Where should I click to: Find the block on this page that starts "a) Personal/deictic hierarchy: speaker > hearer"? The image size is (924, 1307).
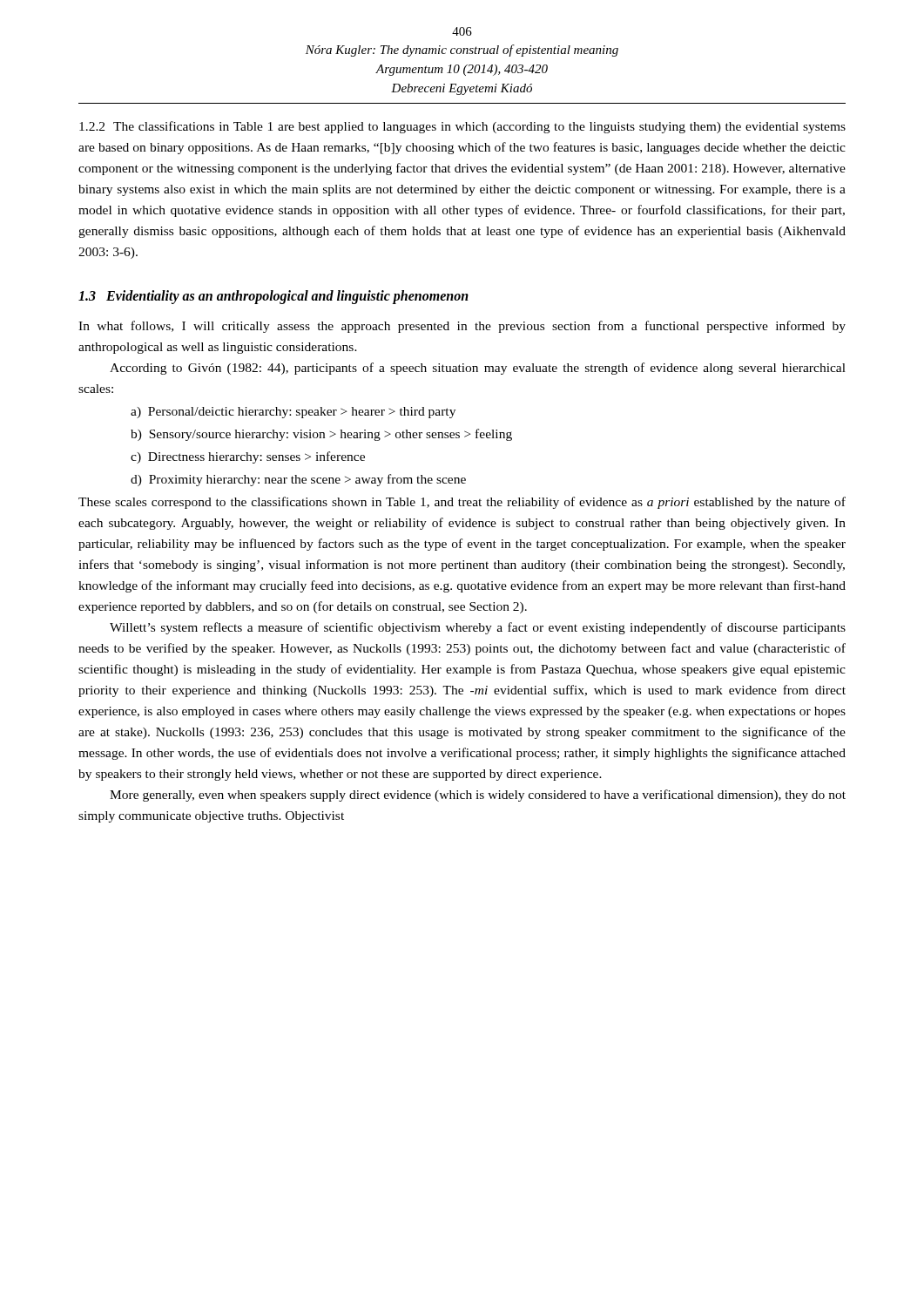293,413
